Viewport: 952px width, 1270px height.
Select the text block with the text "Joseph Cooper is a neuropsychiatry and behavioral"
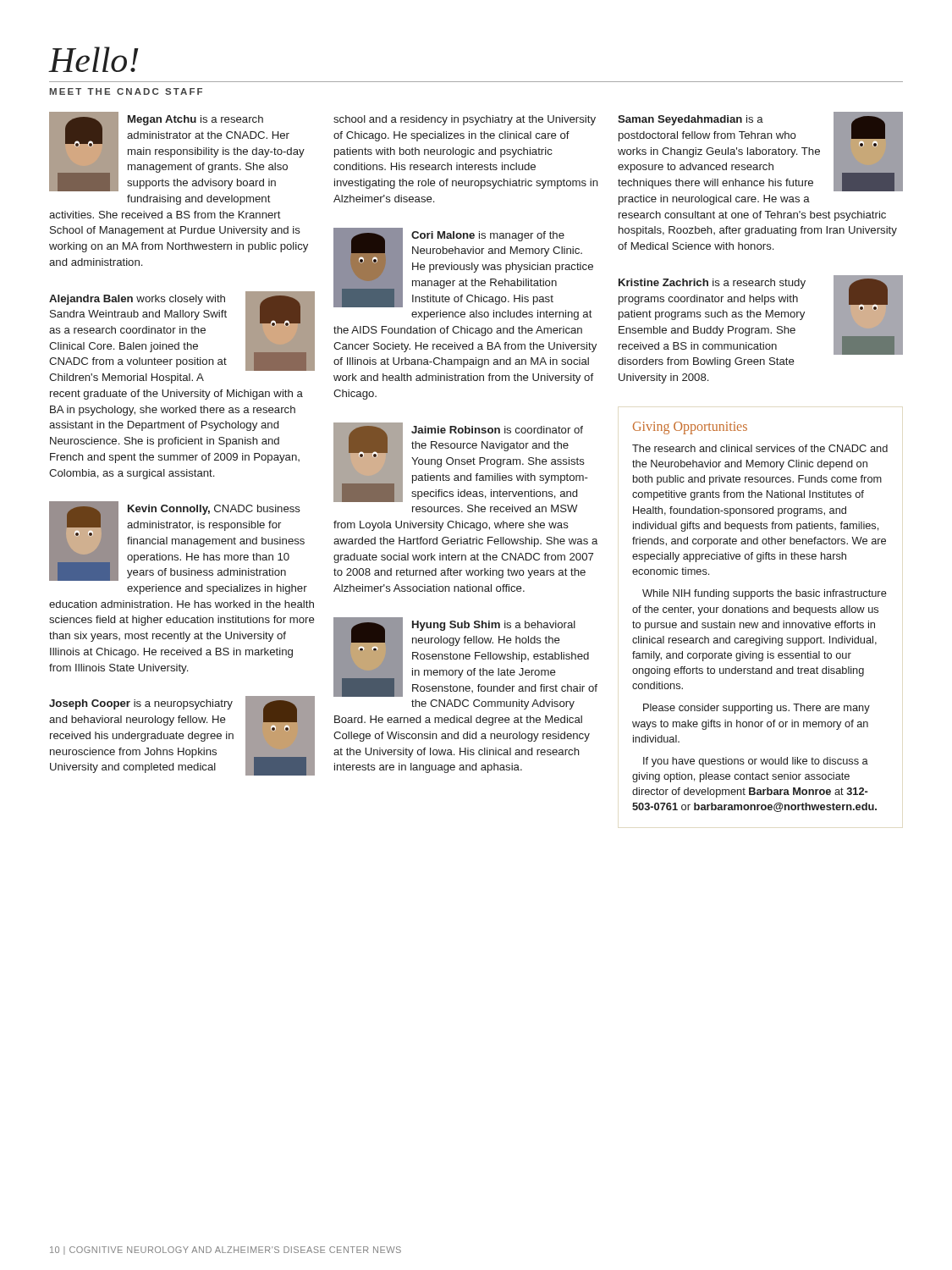click(182, 737)
